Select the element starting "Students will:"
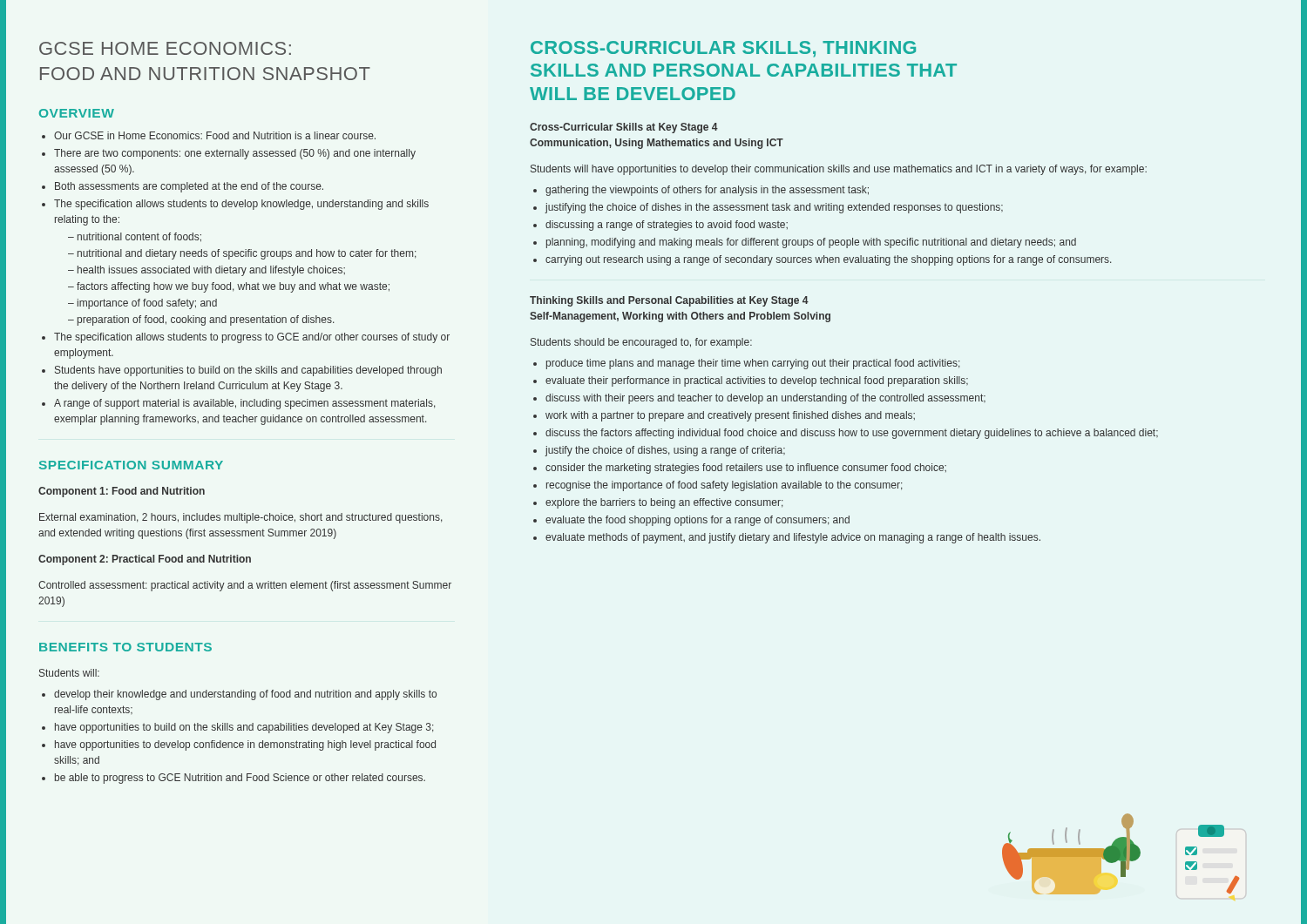The width and height of the screenshot is (1307, 924). pyautogui.click(x=69, y=673)
